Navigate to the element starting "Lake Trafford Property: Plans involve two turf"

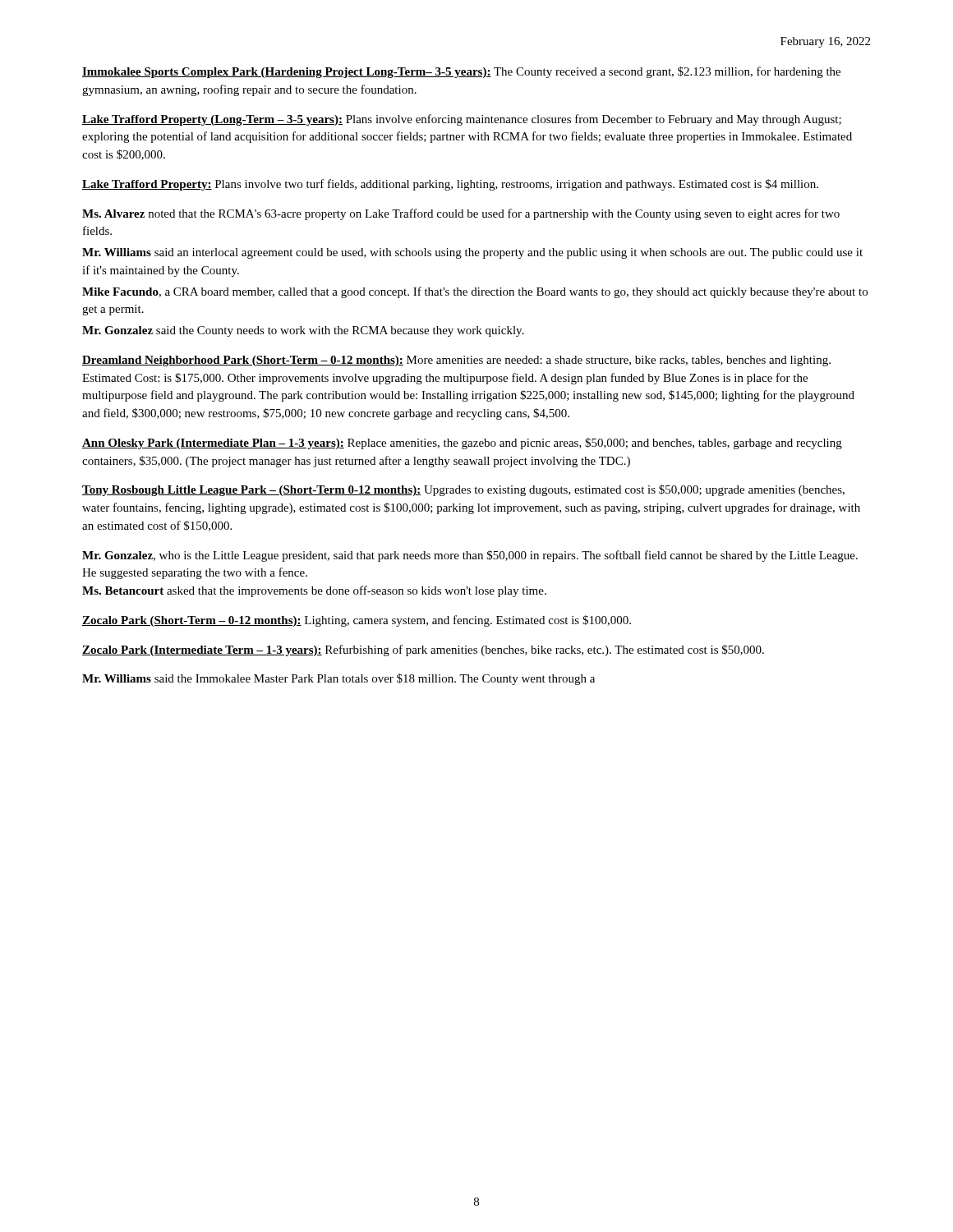[451, 184]
